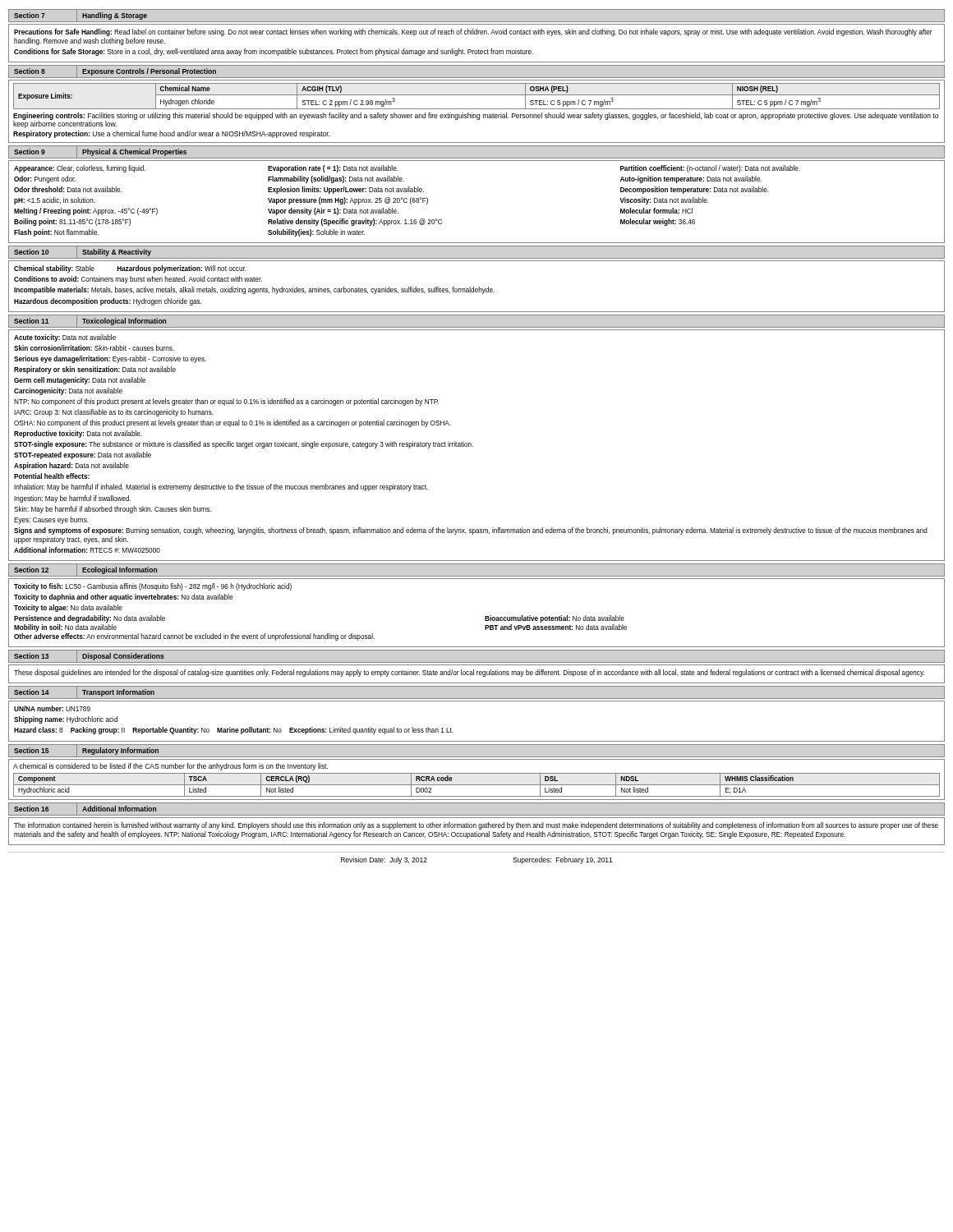Select the section header that reads "Section 15 Regulatory"
This screenshot has width=953, height=1232.
[x=476, y=750]
